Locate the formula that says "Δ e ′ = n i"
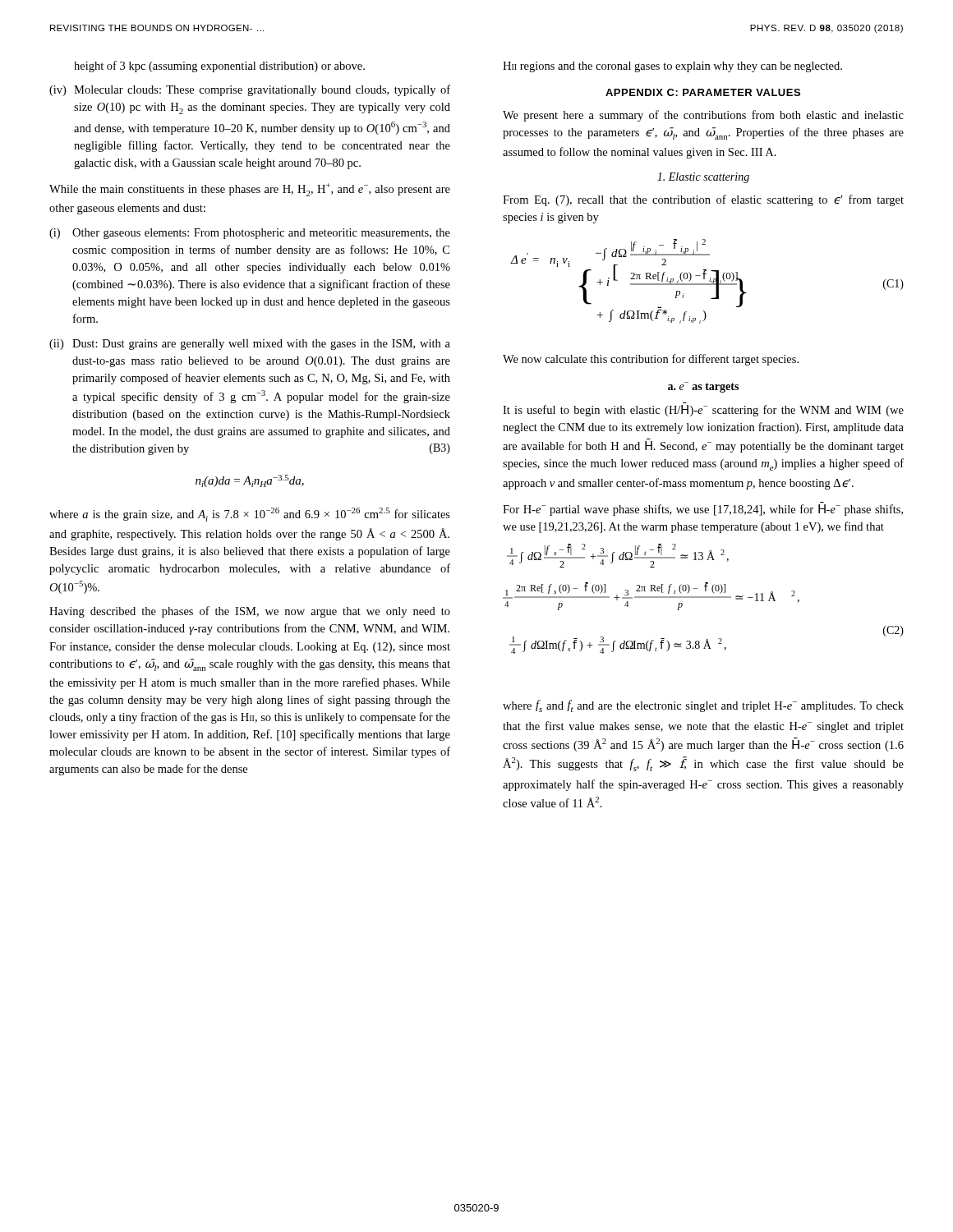Viewport: 953px width, 1232px height. point(703,286)
